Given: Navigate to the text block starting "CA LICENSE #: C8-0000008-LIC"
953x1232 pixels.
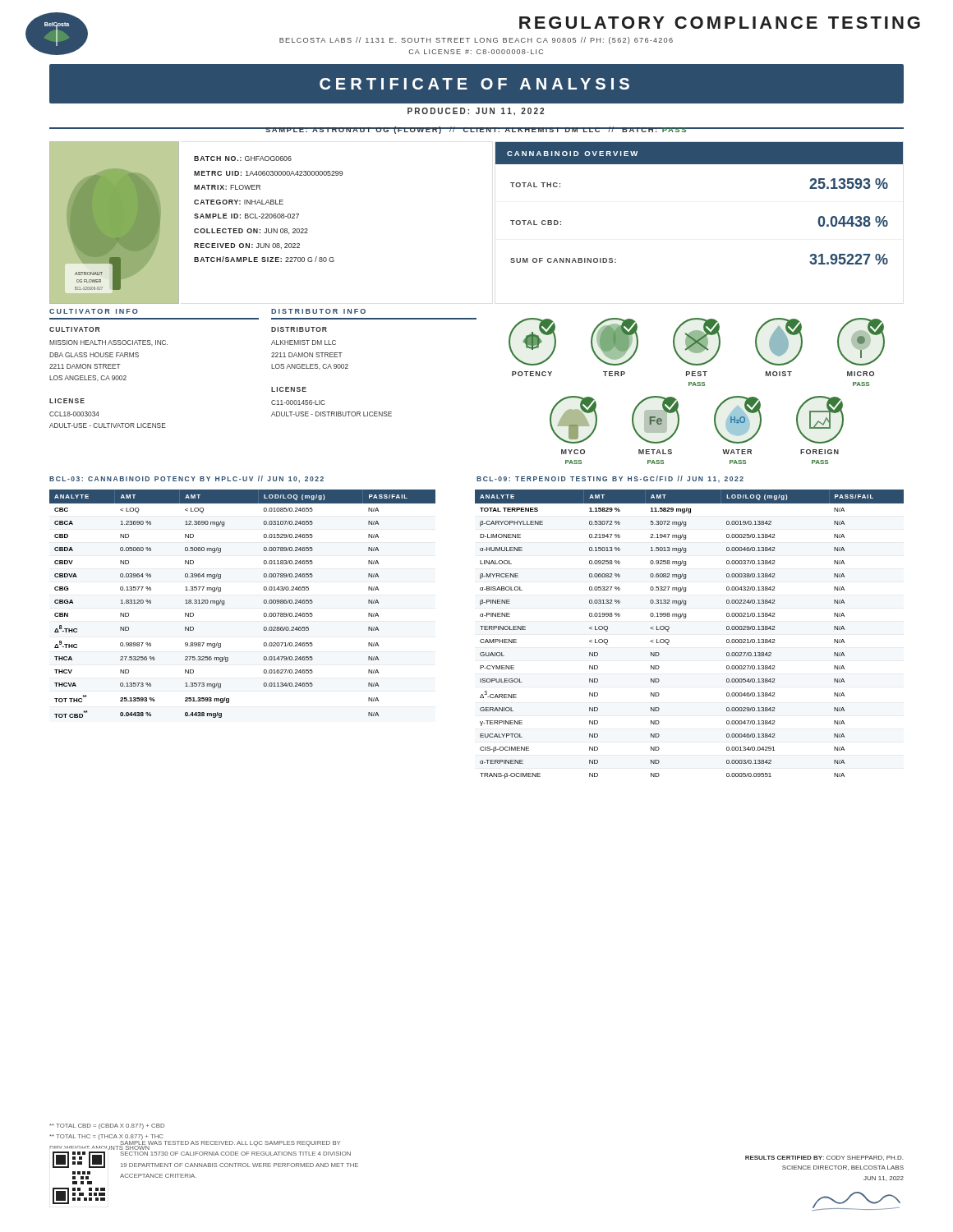Looking at the screenshot, I should click(x=476, y=52).
